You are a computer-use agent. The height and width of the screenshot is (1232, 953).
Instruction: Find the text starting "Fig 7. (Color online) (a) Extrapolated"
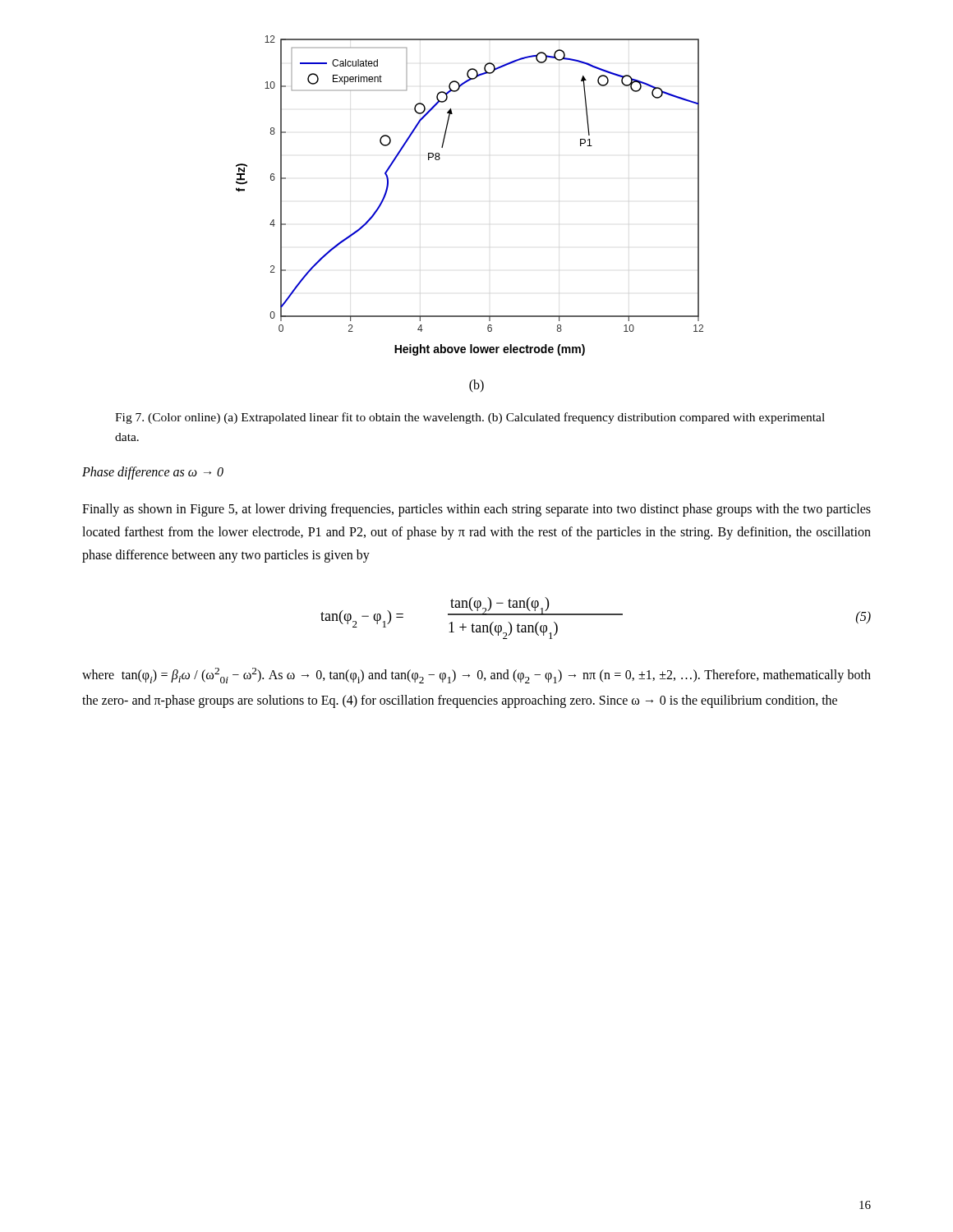pos(470,427)
